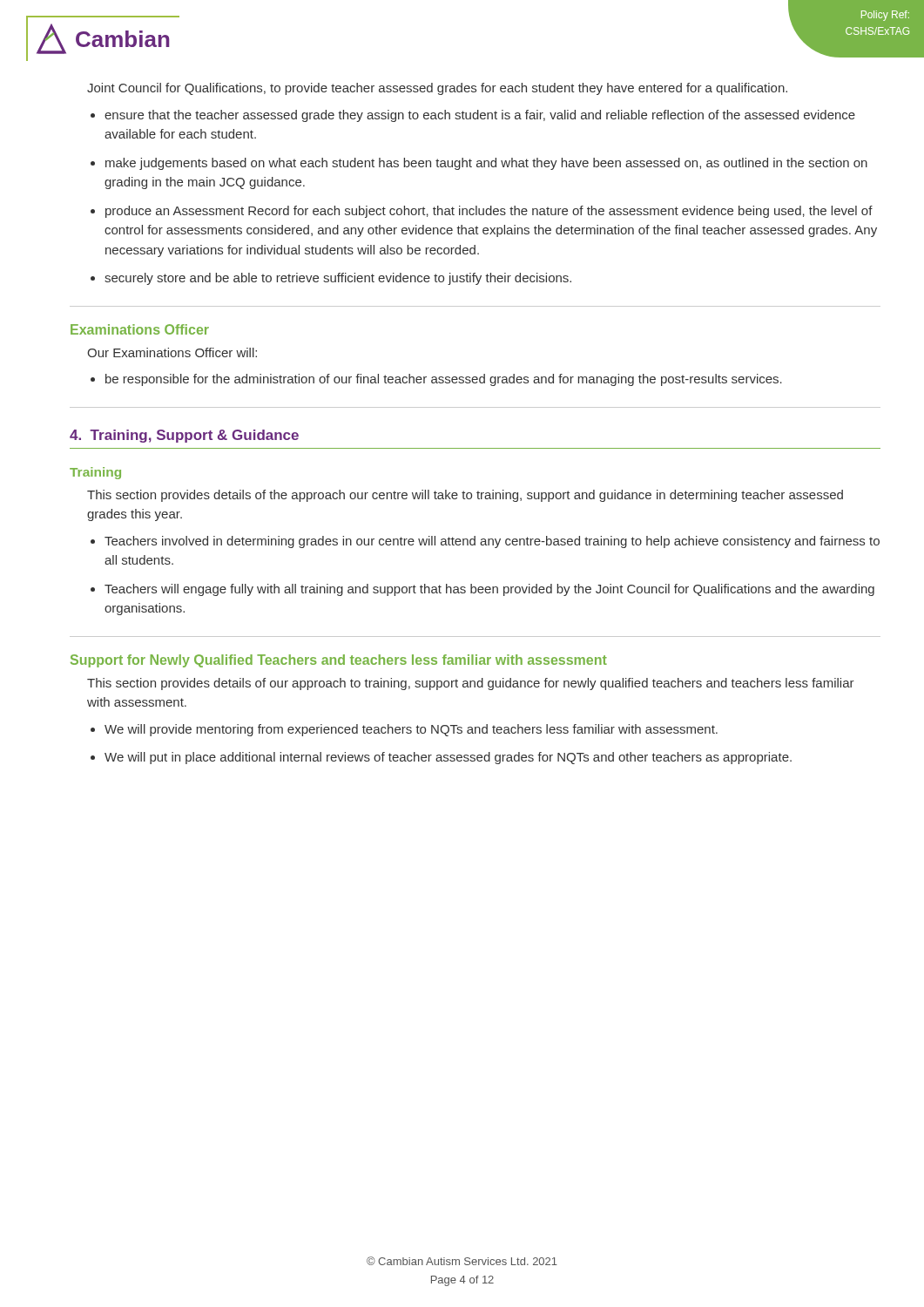The image size is (924, 1307).
Task: Click on the text block starting "ensure that the teacher assessed"
Action: pyautogui.click(x=480, y=124)
